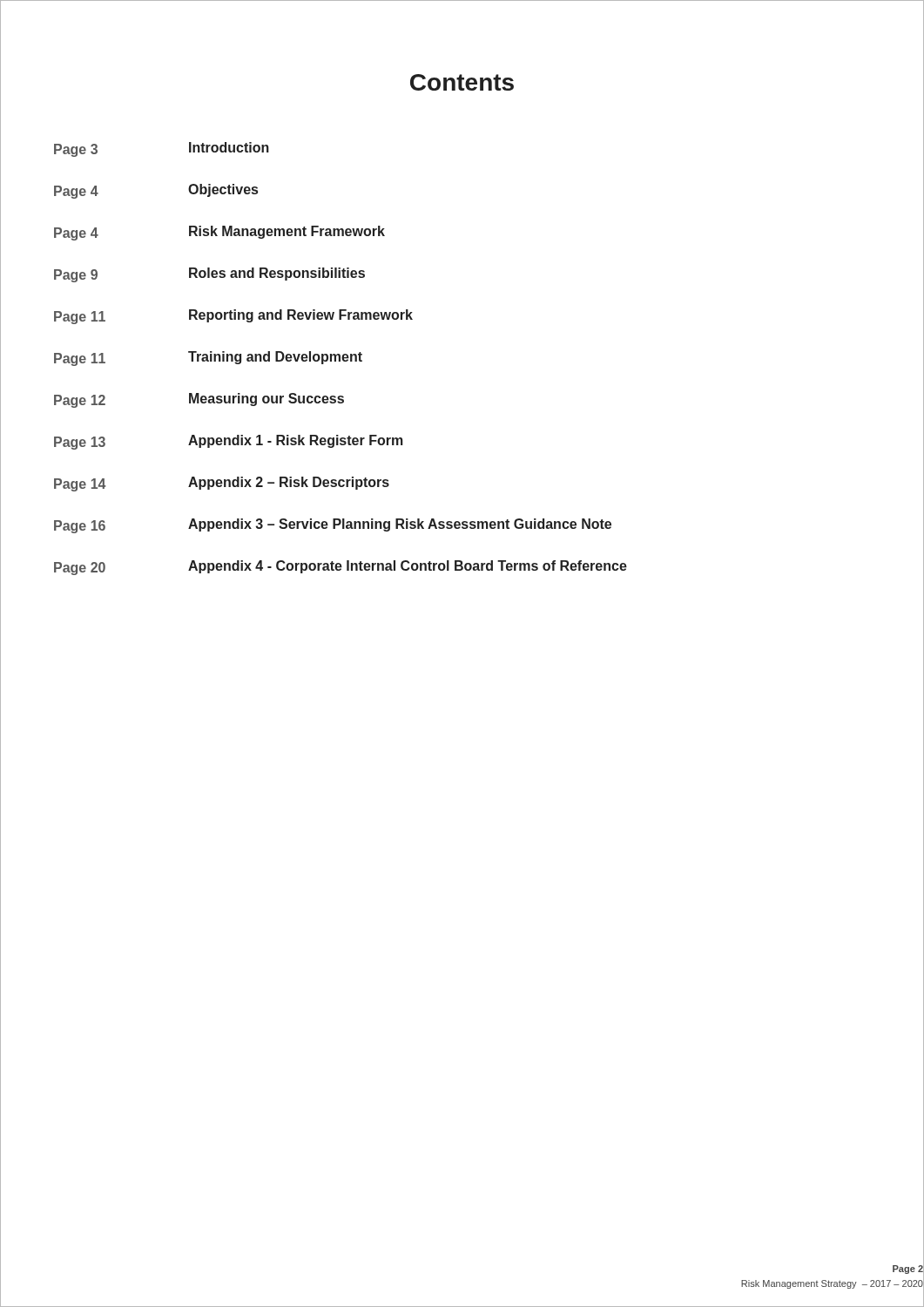This screenshot has width=924, height=1307.
Task: Click on the region starting "Page 14 Appendix 2 – Risk Descriptors"
Action: coord(222,484)
